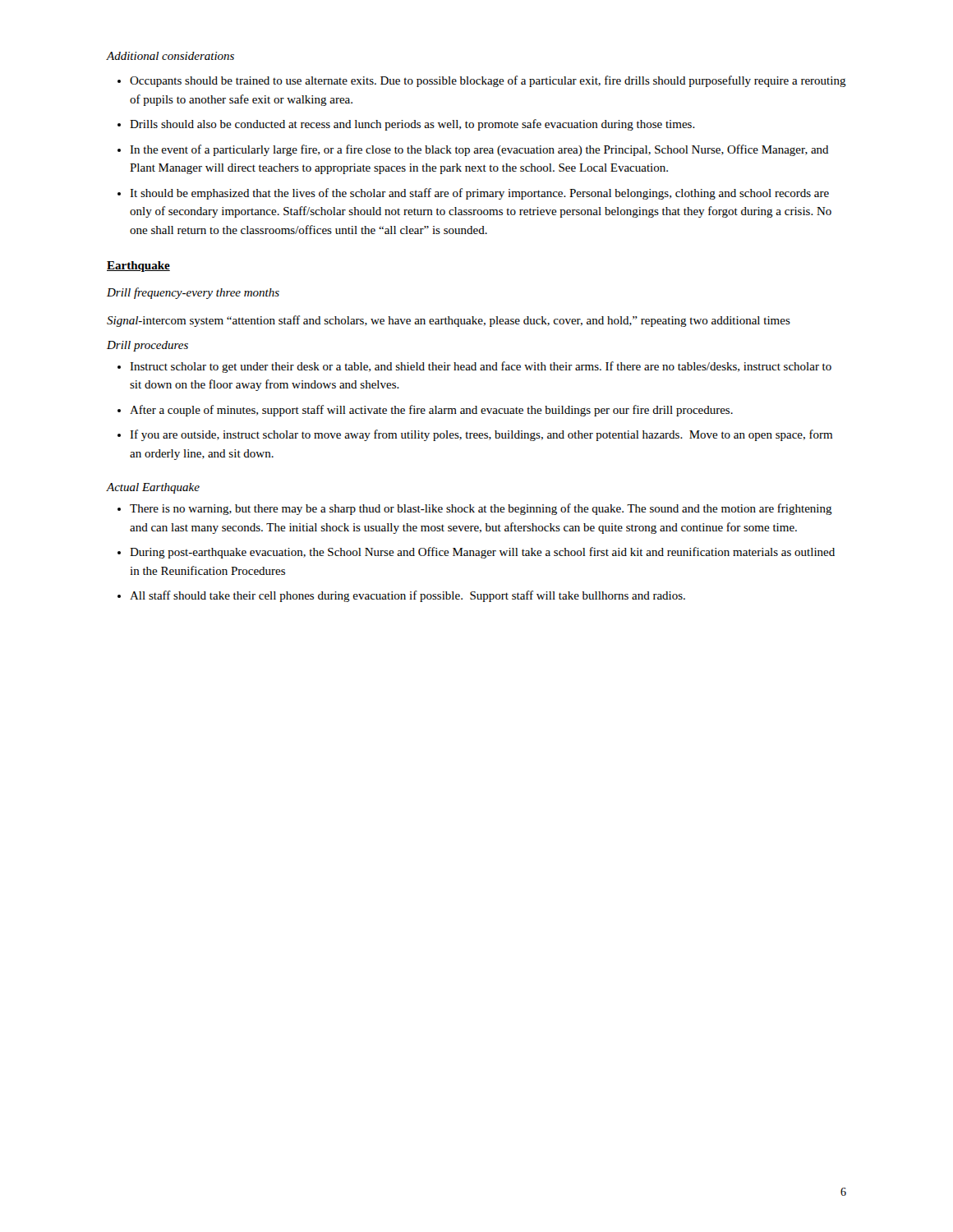This screenshot has height=1232, width=953.
Task: Point to the passage starting "During post-earthquake evacuation, the School Nurse and"
Action: tap(482, 561)
